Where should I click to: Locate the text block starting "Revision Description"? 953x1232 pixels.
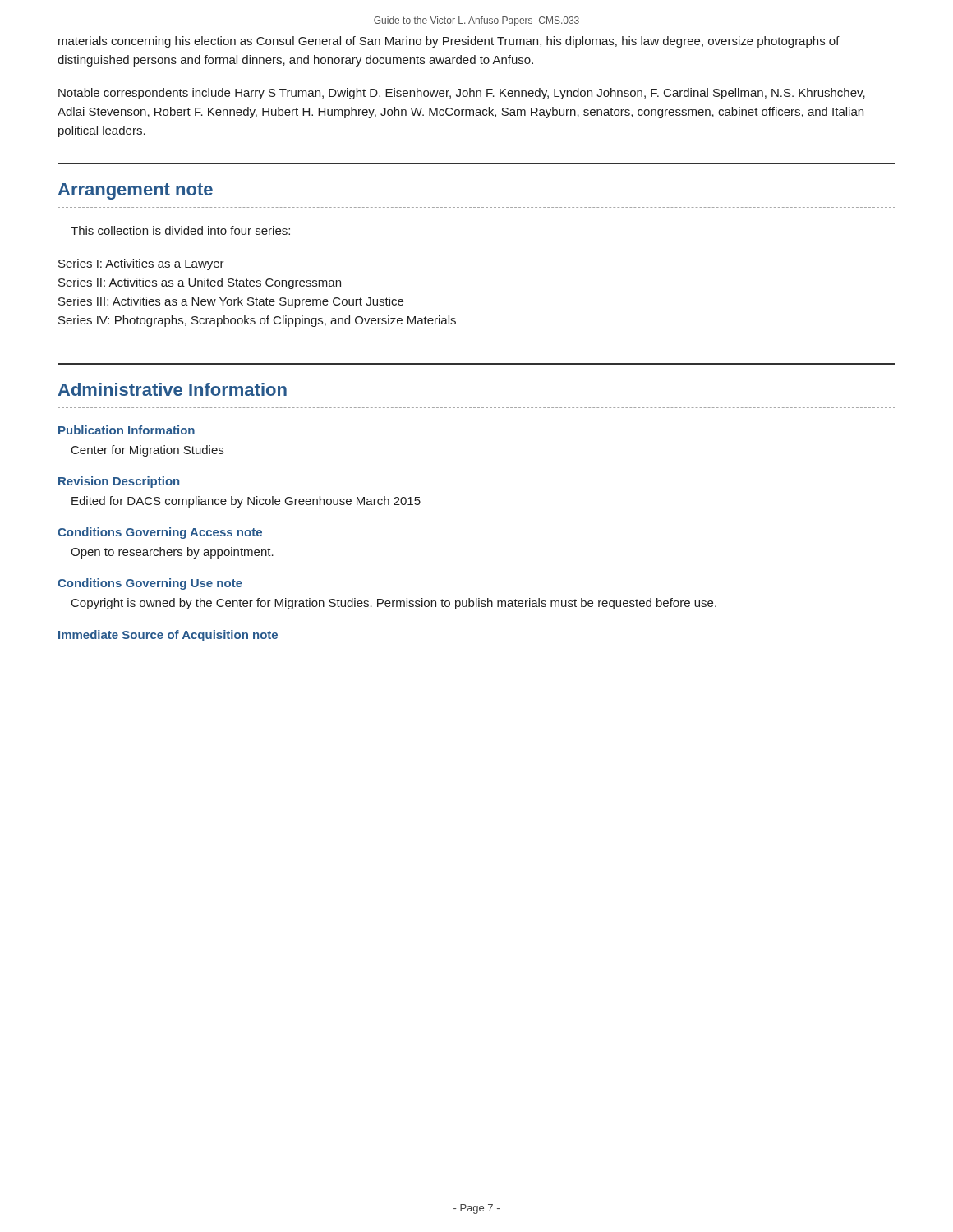click(x=119, y=481)
